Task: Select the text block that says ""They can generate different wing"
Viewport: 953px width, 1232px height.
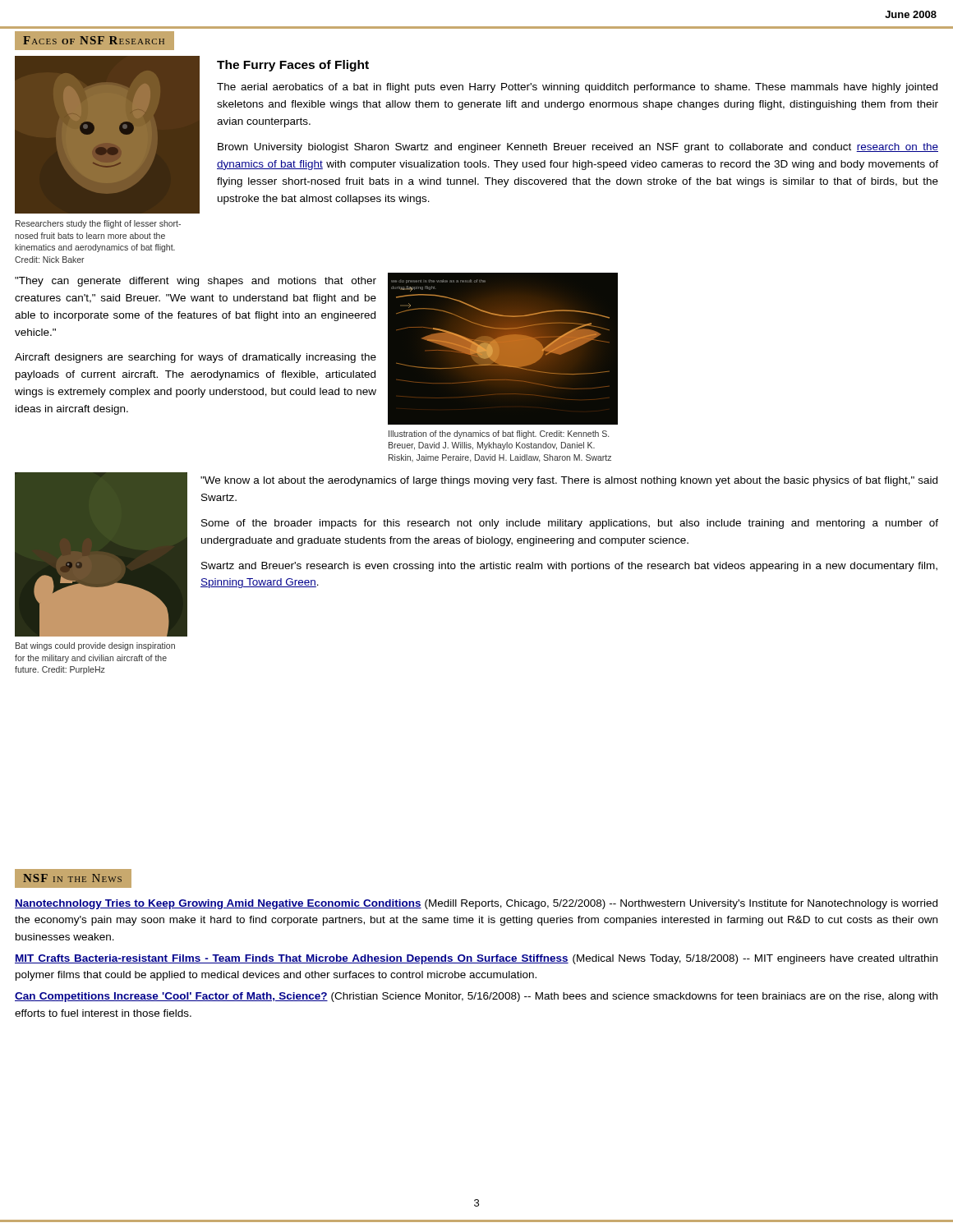Action: tap(196, 345)
